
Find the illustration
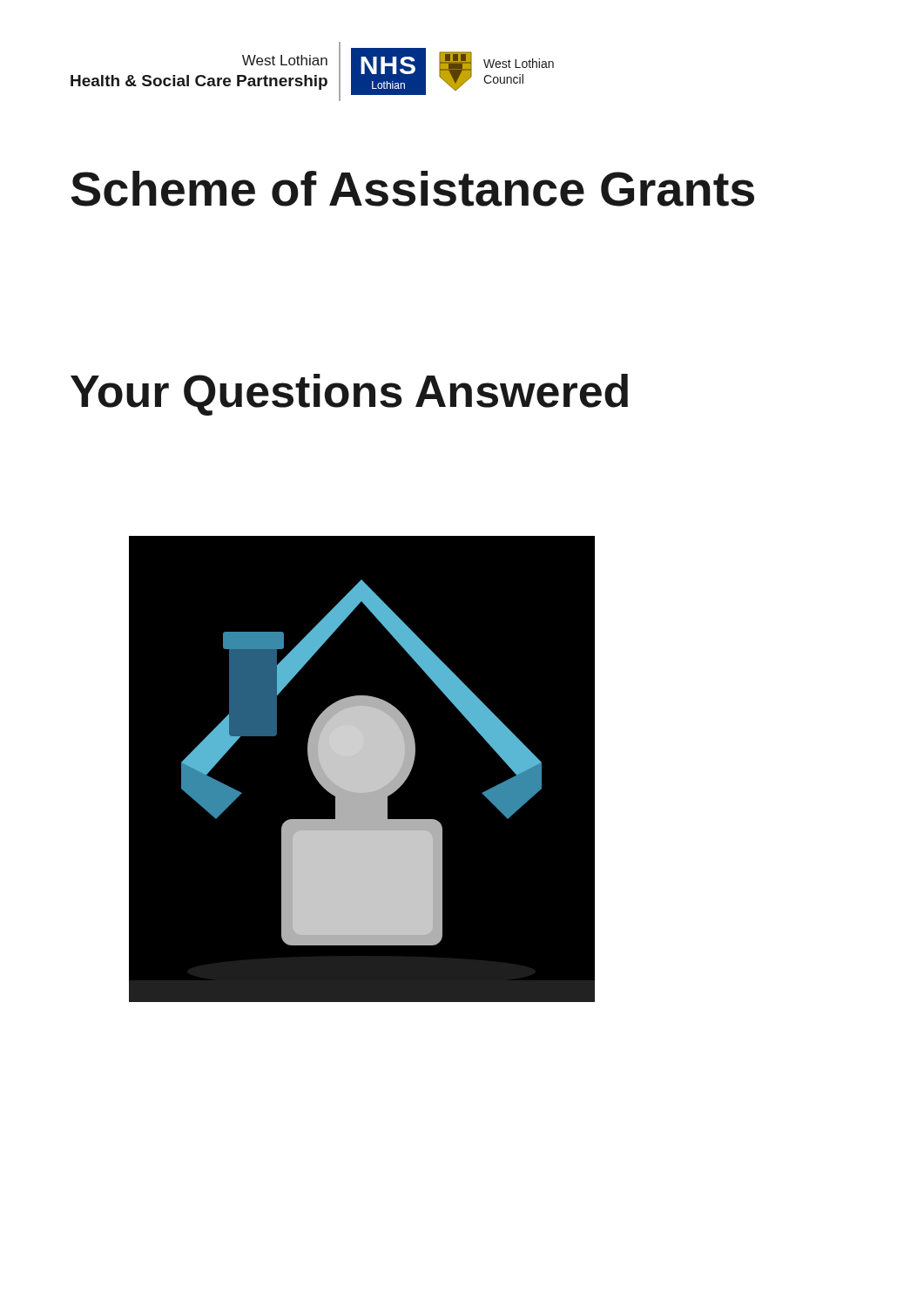(x=362, y=769)
